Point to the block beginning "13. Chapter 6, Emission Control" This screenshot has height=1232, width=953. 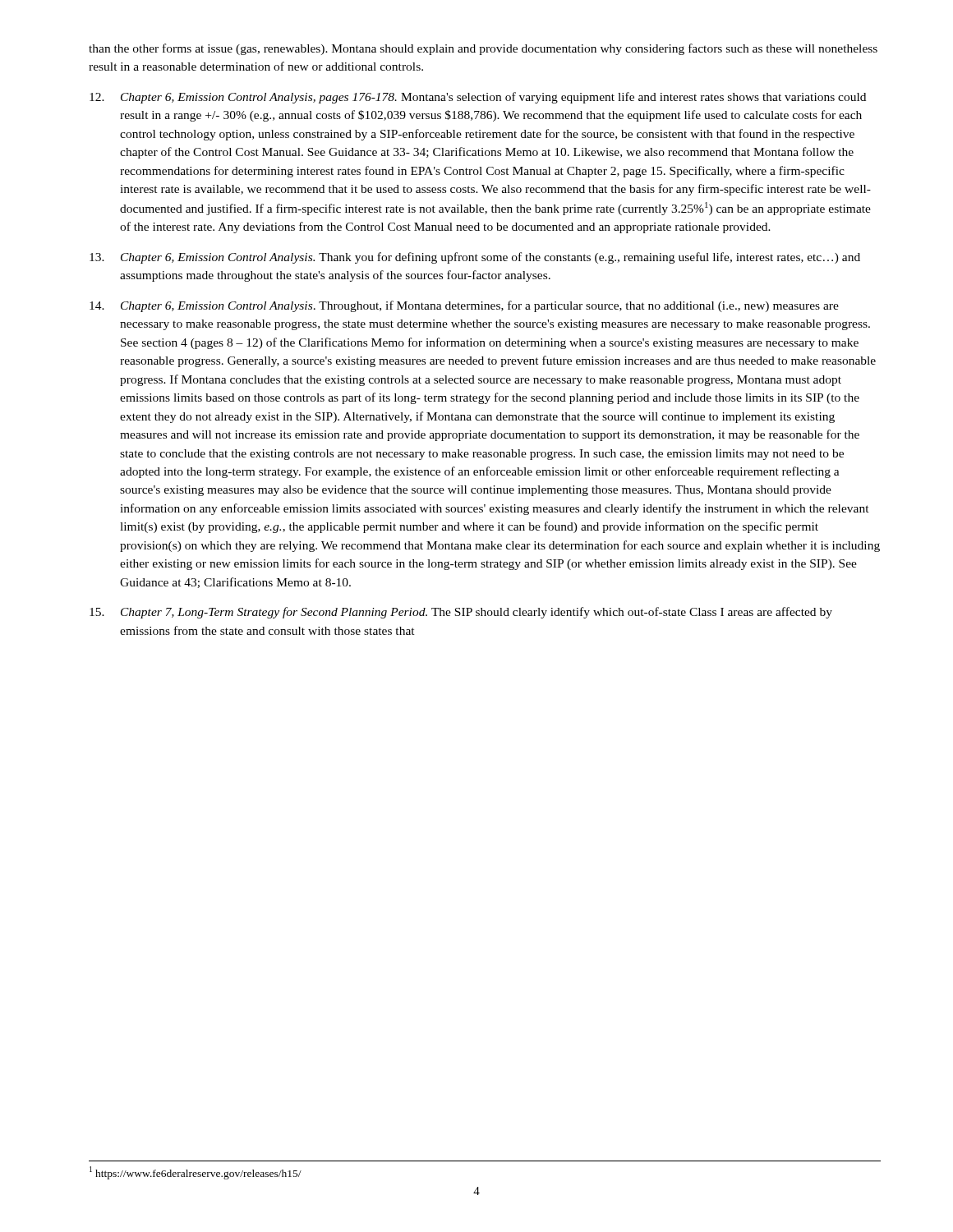point(485,266)
